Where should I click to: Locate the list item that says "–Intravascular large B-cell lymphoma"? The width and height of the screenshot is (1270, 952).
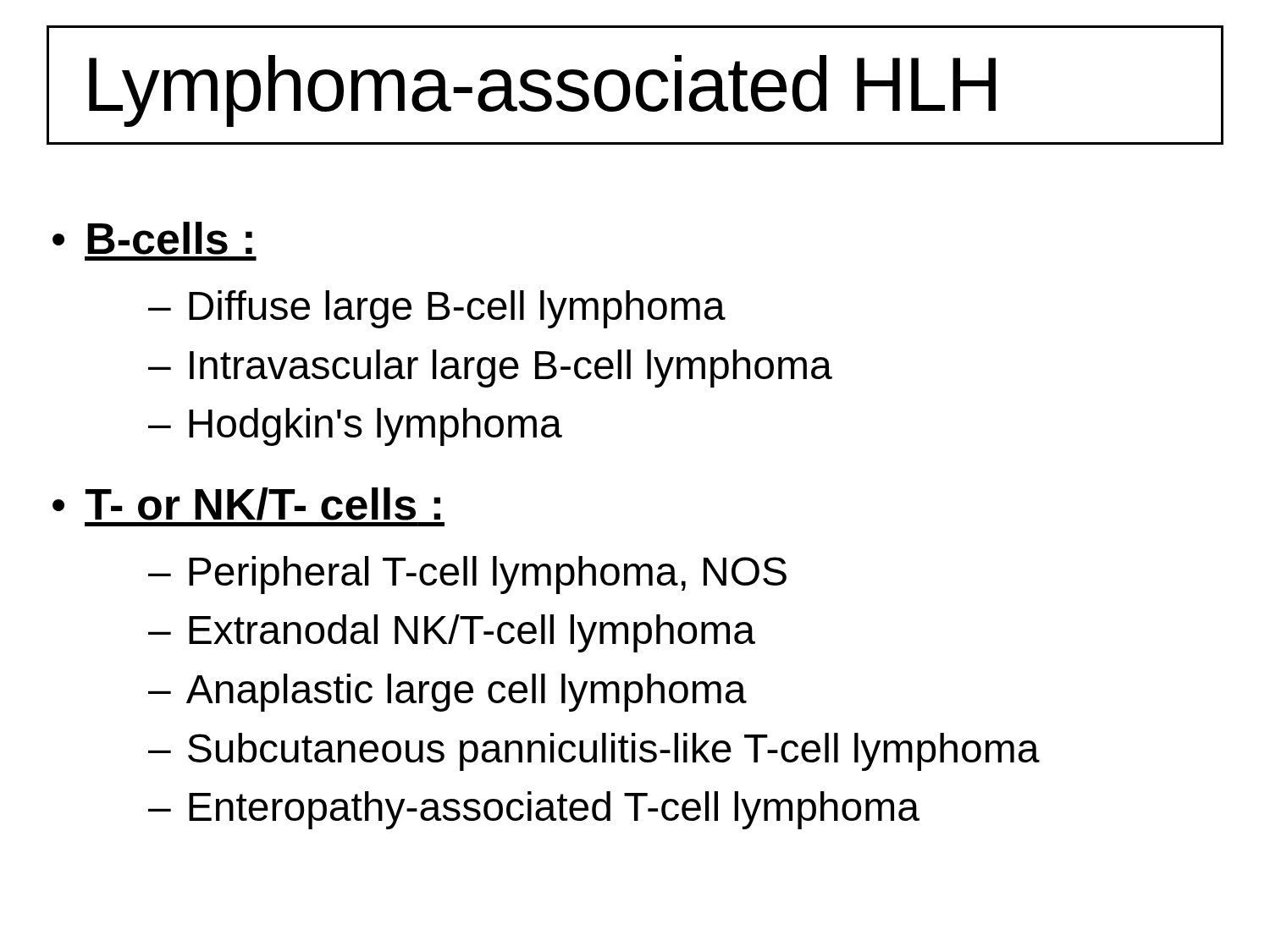pos(490,365)
